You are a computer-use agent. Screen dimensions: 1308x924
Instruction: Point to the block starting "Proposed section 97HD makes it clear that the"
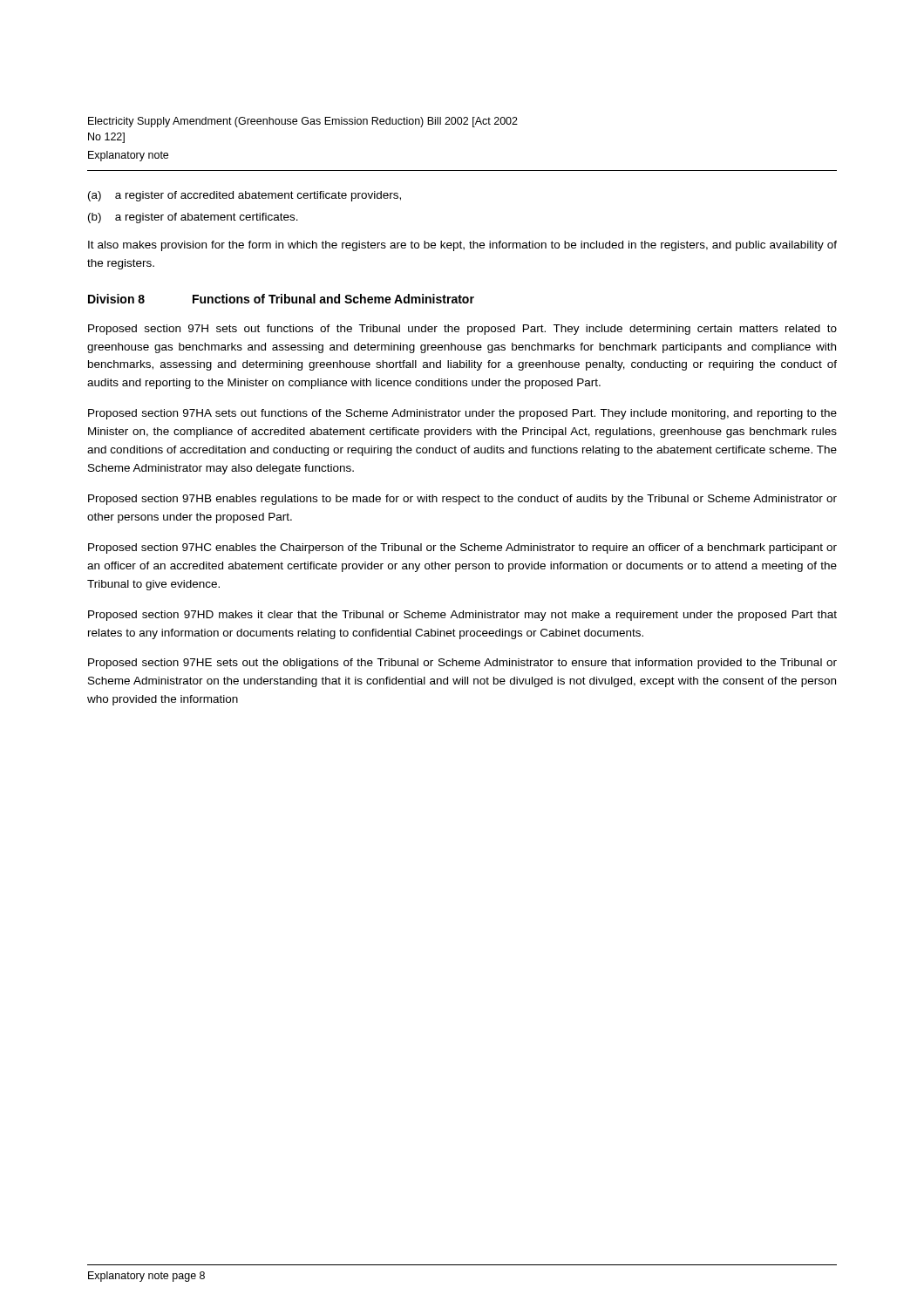click(462, 623)
